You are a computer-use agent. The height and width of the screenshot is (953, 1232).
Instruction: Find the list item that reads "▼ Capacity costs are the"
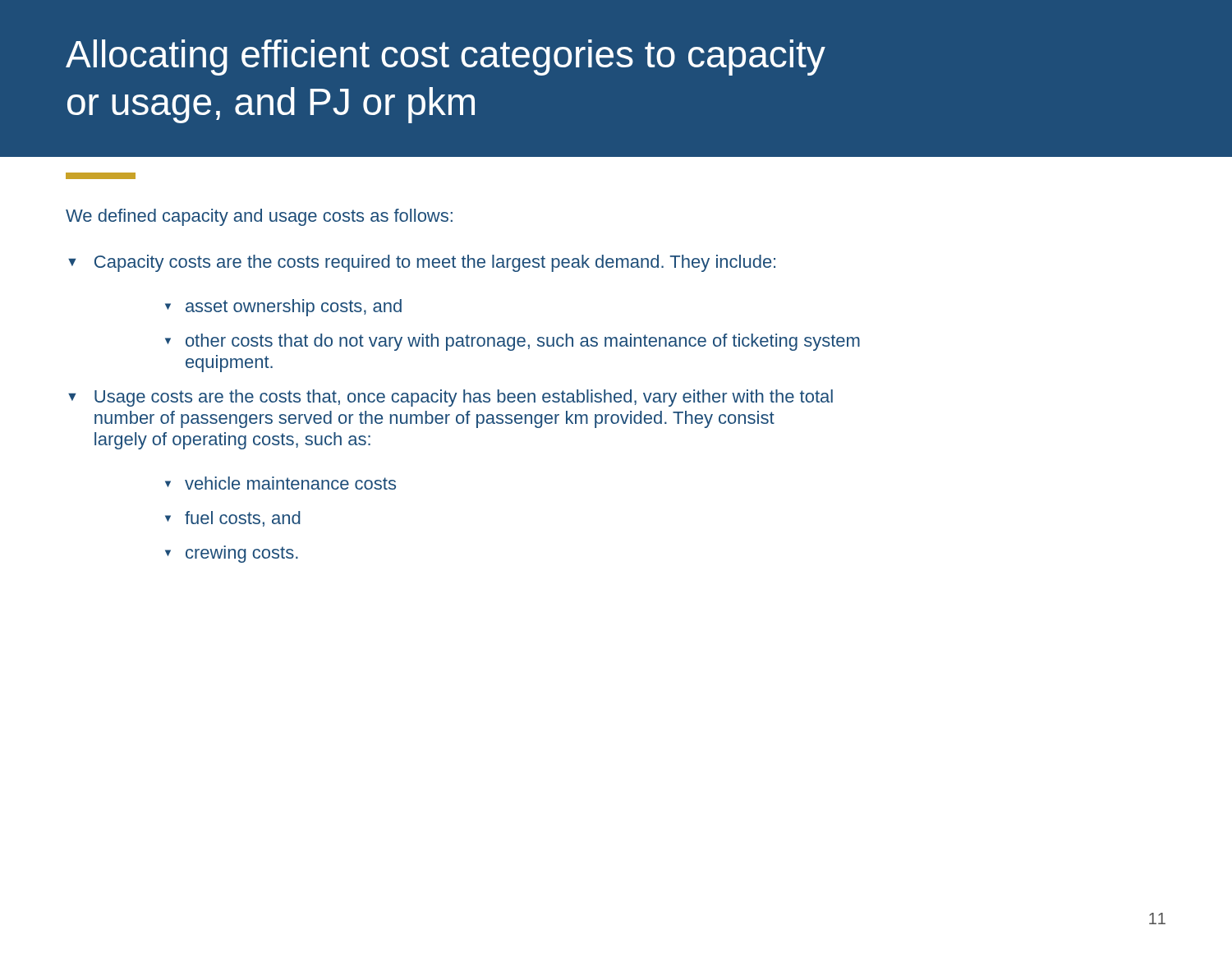click(421, 262)
